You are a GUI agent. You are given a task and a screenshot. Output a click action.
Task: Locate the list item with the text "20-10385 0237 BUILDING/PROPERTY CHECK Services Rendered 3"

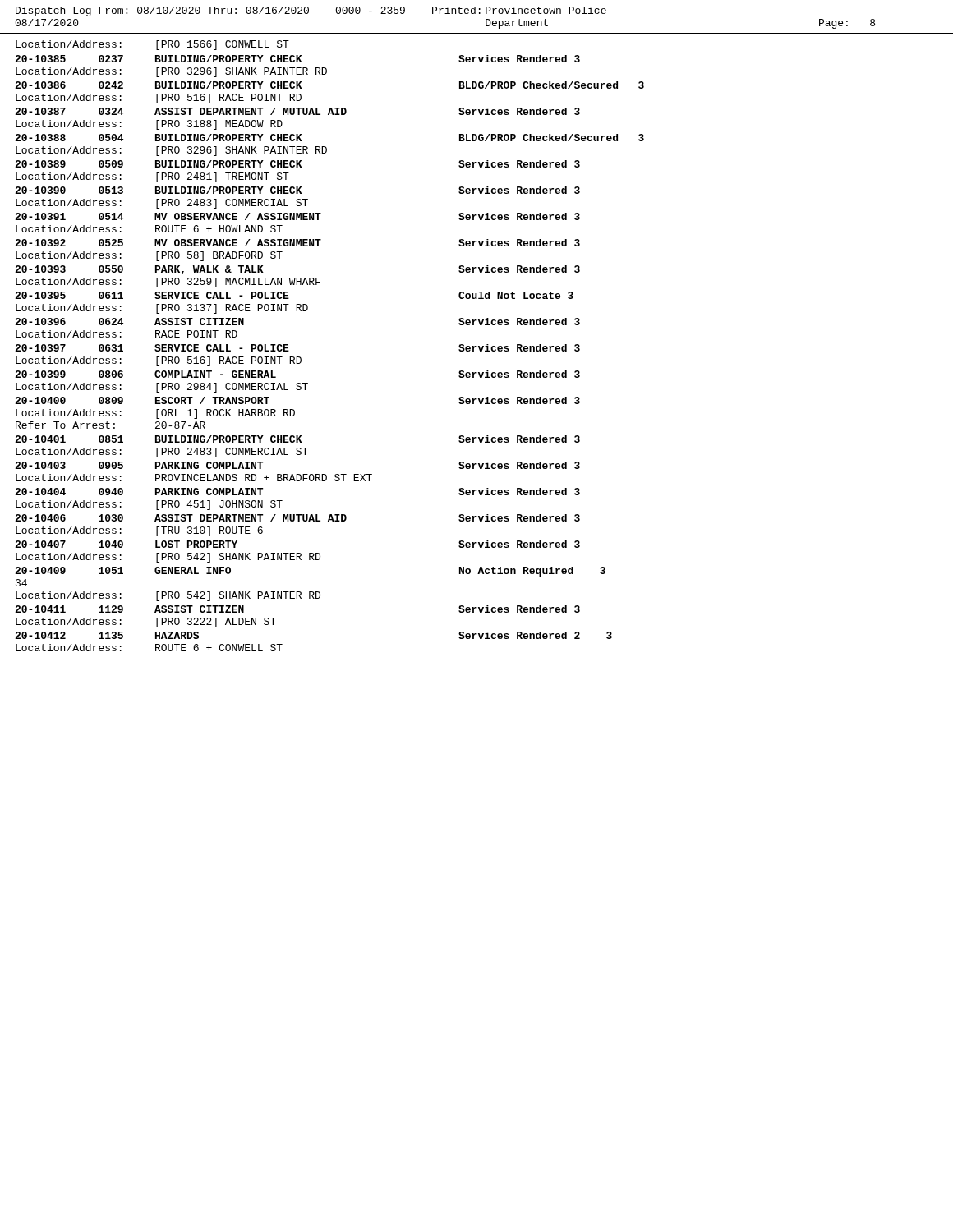point(476,66)
